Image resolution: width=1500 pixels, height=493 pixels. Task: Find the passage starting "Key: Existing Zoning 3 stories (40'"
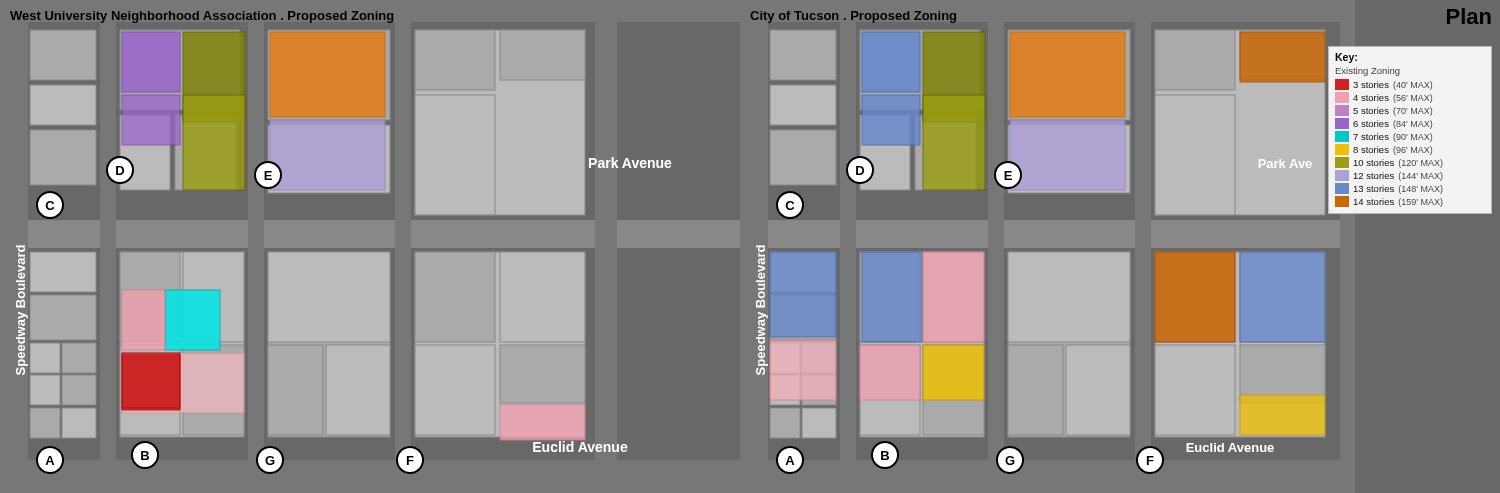[x=1409, y=129]
